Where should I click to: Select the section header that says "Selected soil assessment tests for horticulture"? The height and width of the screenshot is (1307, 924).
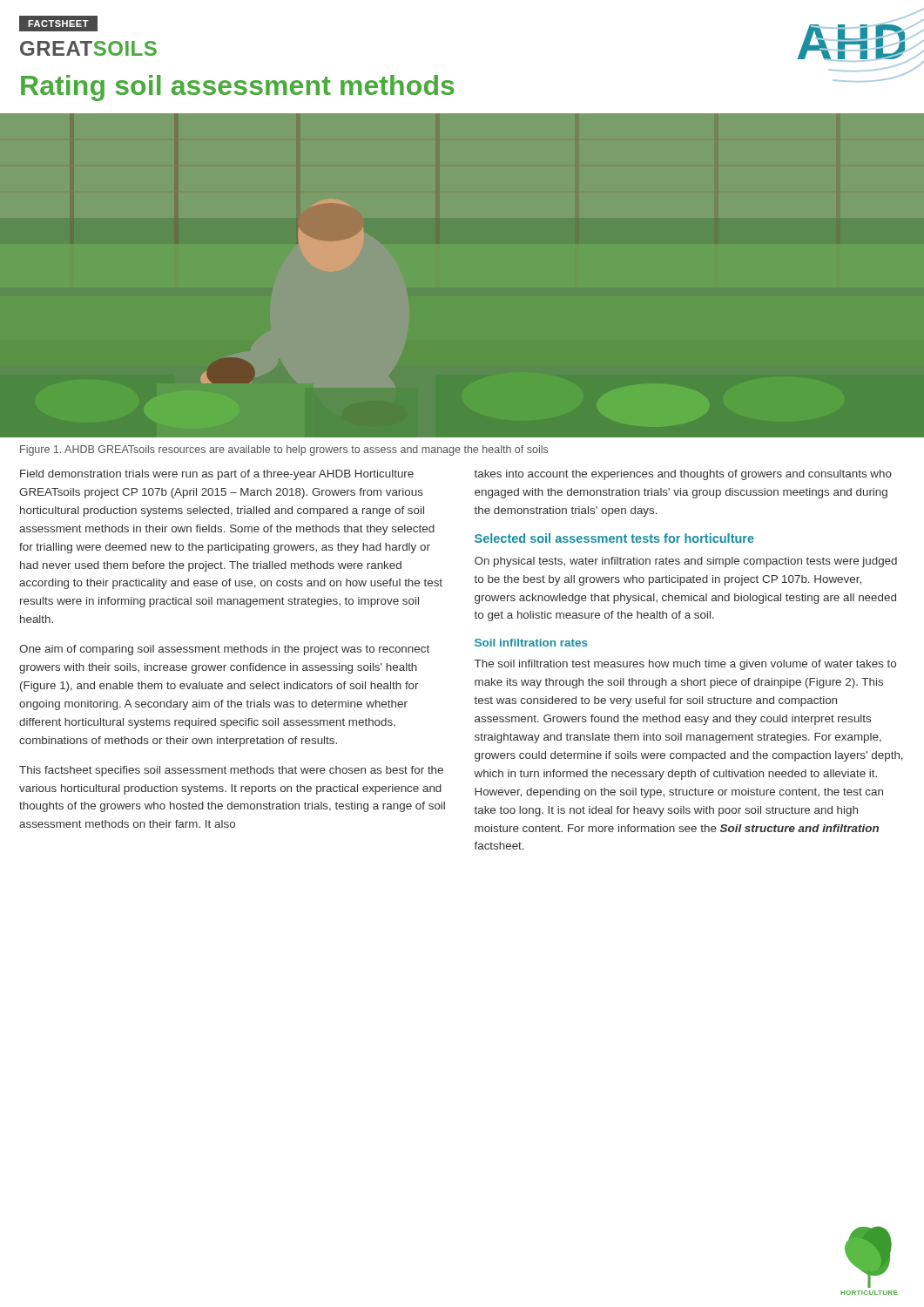click(x=614, y=538)
